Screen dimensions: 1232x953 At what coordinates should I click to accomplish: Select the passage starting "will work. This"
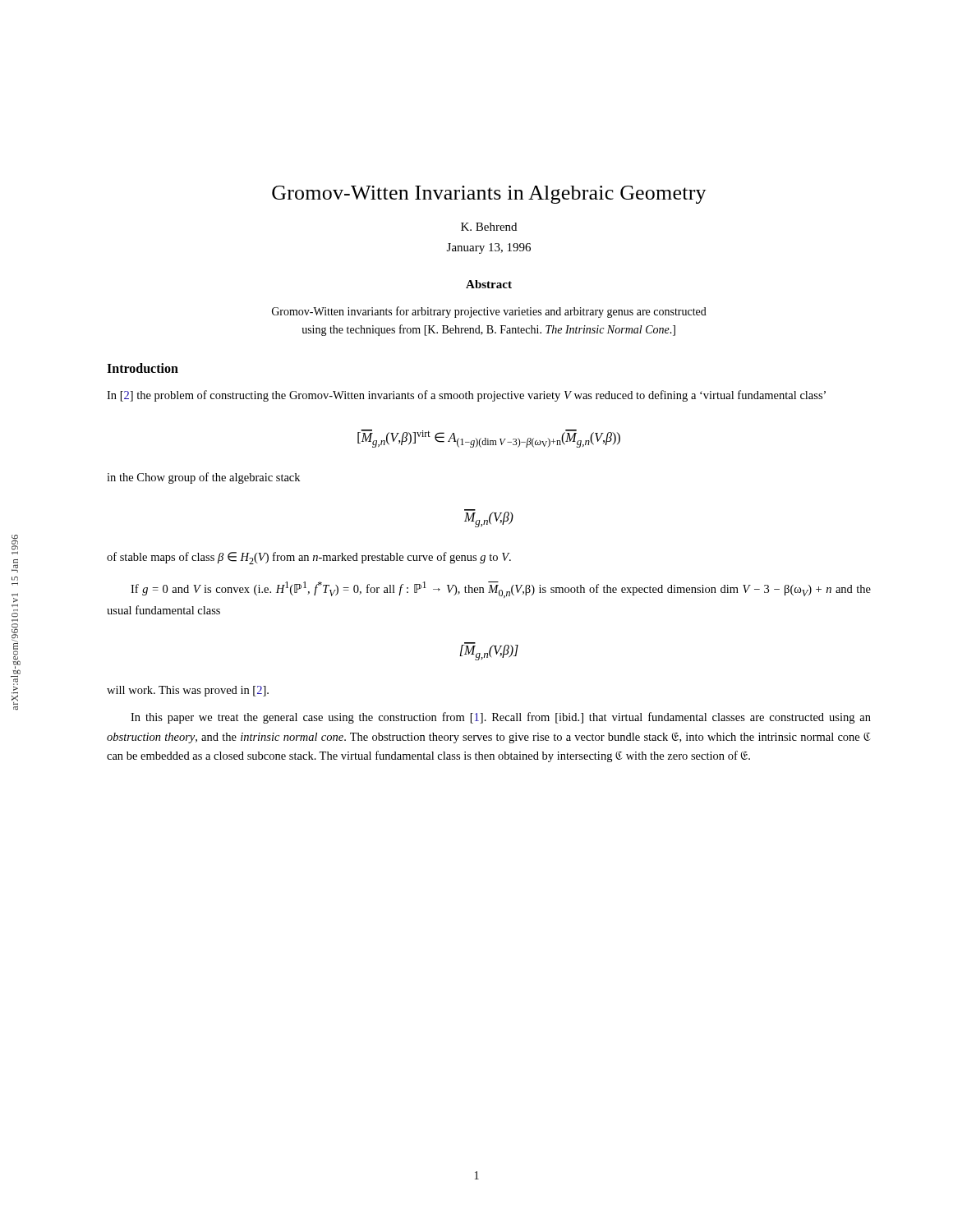pyautogui.click(x=188, y=690)
